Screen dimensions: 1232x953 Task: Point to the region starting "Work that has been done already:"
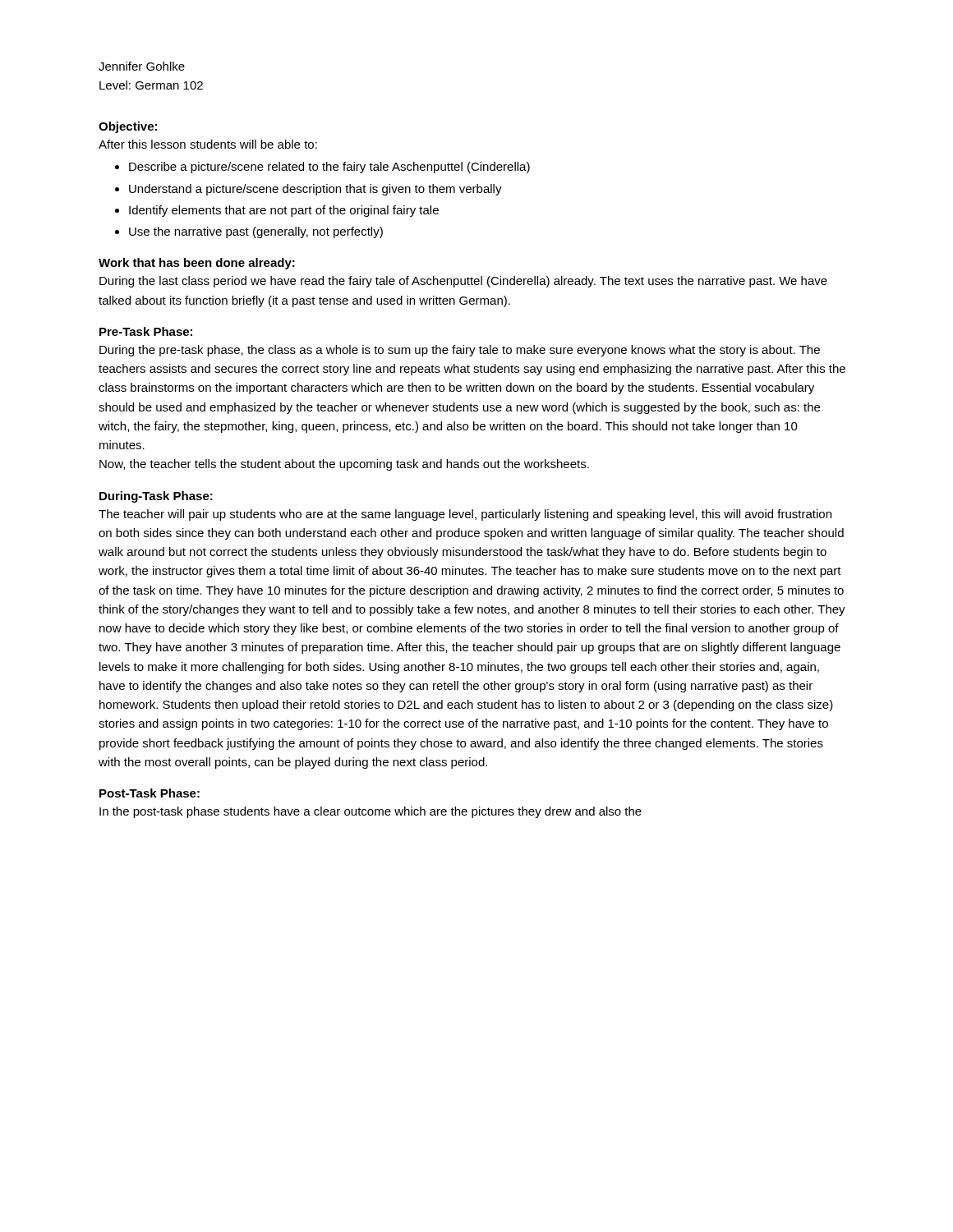coord(197,263)
